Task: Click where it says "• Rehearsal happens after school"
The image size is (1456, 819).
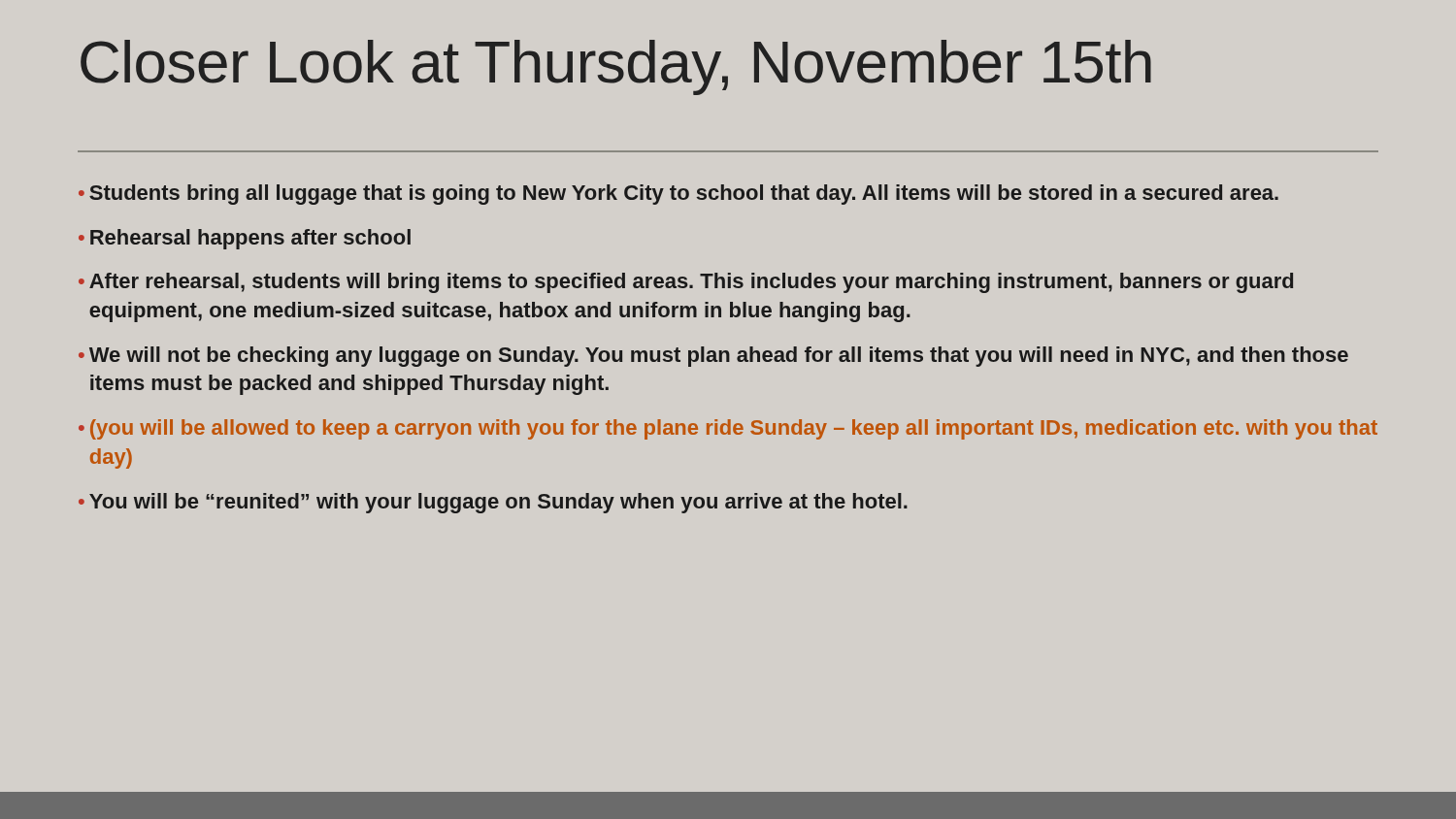Action: tap(245, 237)
